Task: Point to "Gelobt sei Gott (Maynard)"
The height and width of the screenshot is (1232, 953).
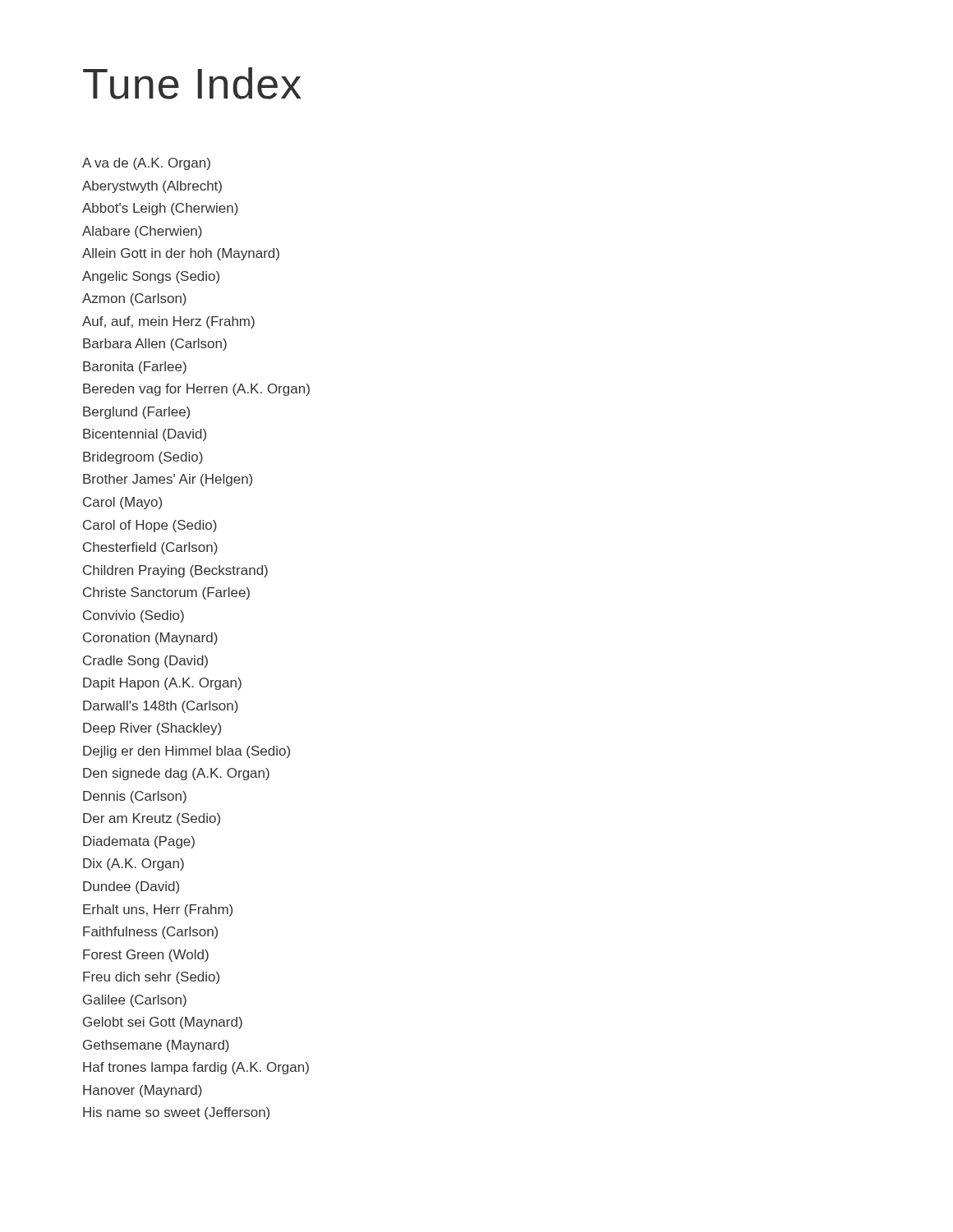Action: click(162, 1022)
